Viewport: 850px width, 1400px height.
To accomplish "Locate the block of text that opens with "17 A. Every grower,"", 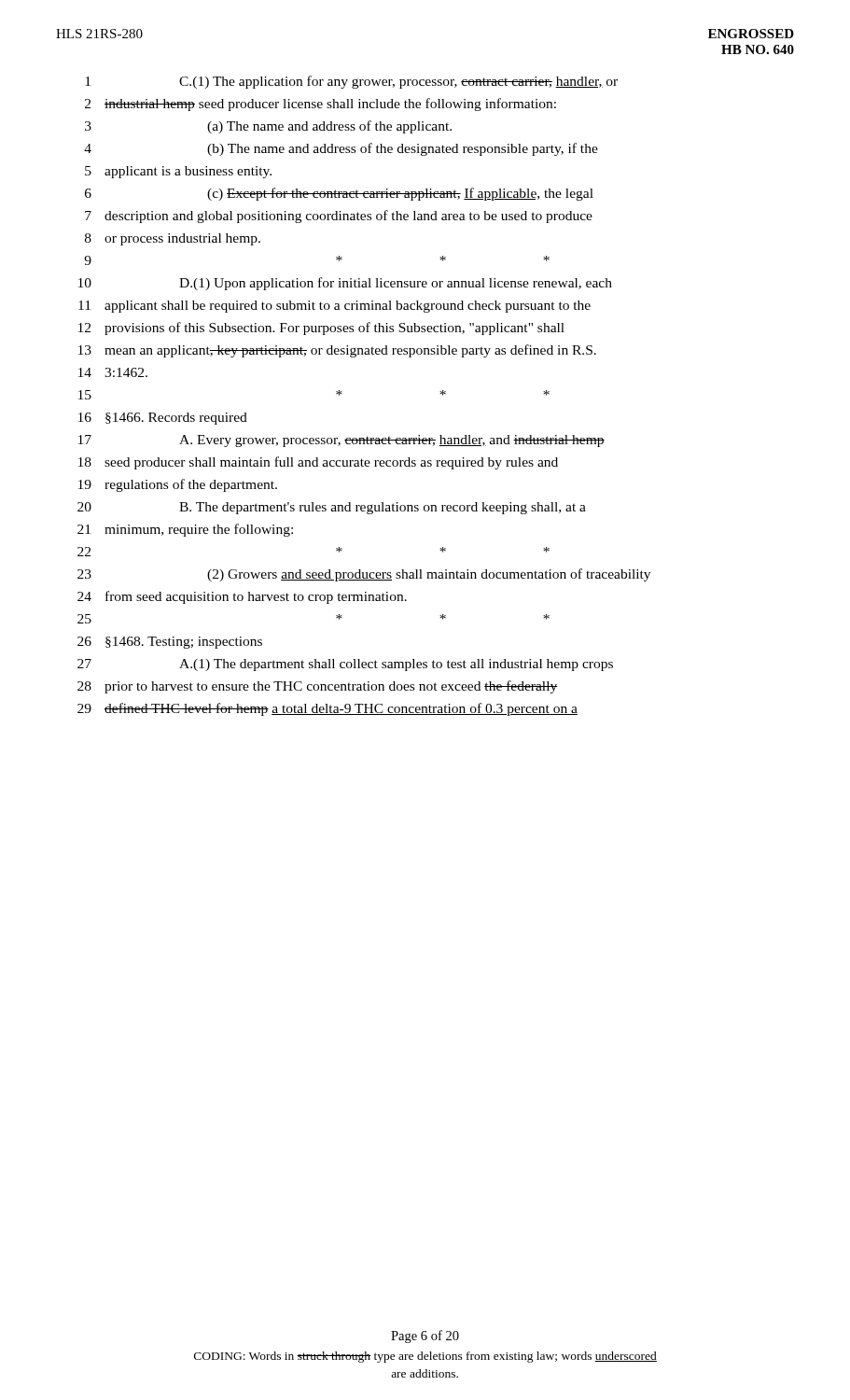I will (x=425, y=440).
